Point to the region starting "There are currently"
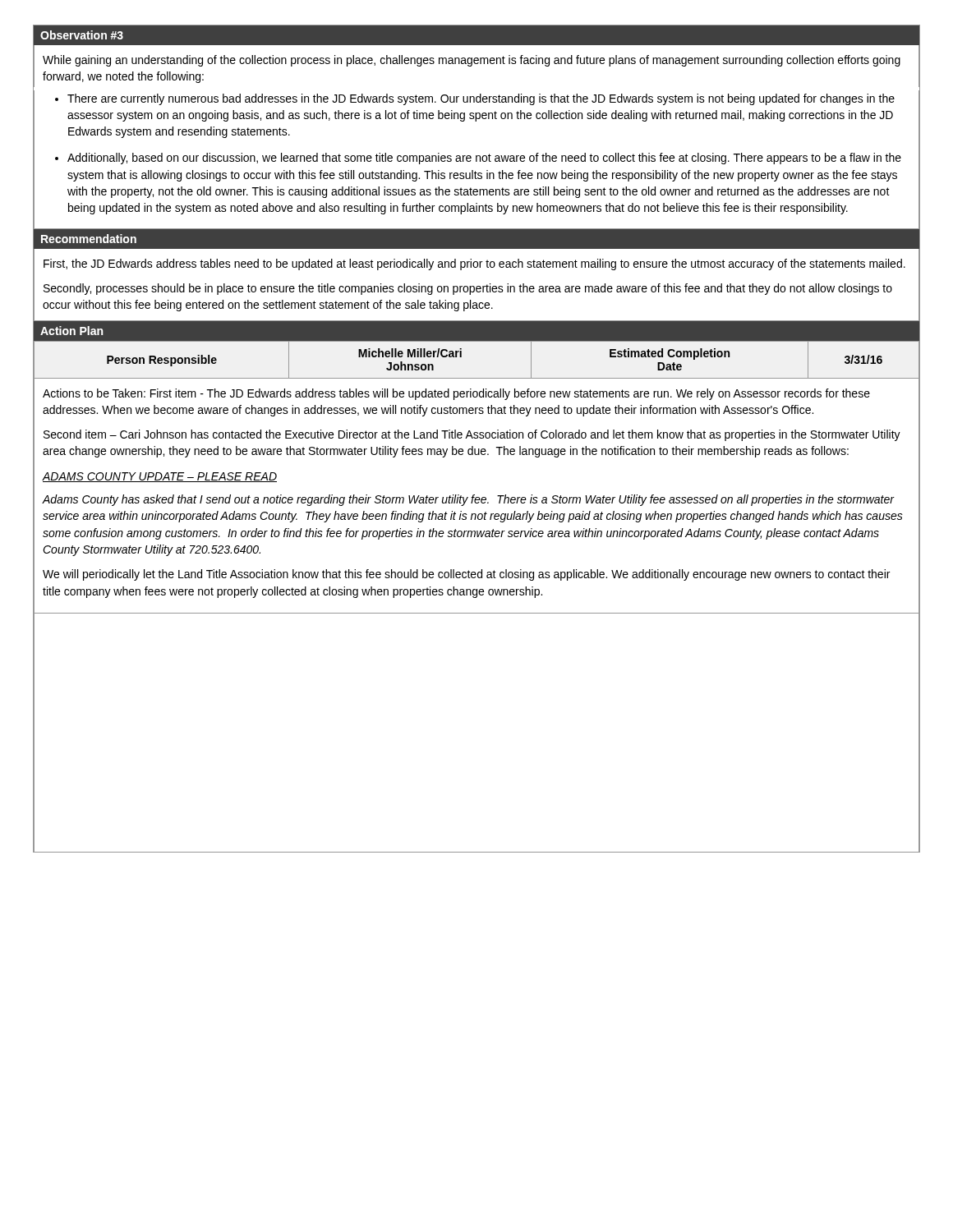The image size is (953, 1232). (x=489, y=115)
